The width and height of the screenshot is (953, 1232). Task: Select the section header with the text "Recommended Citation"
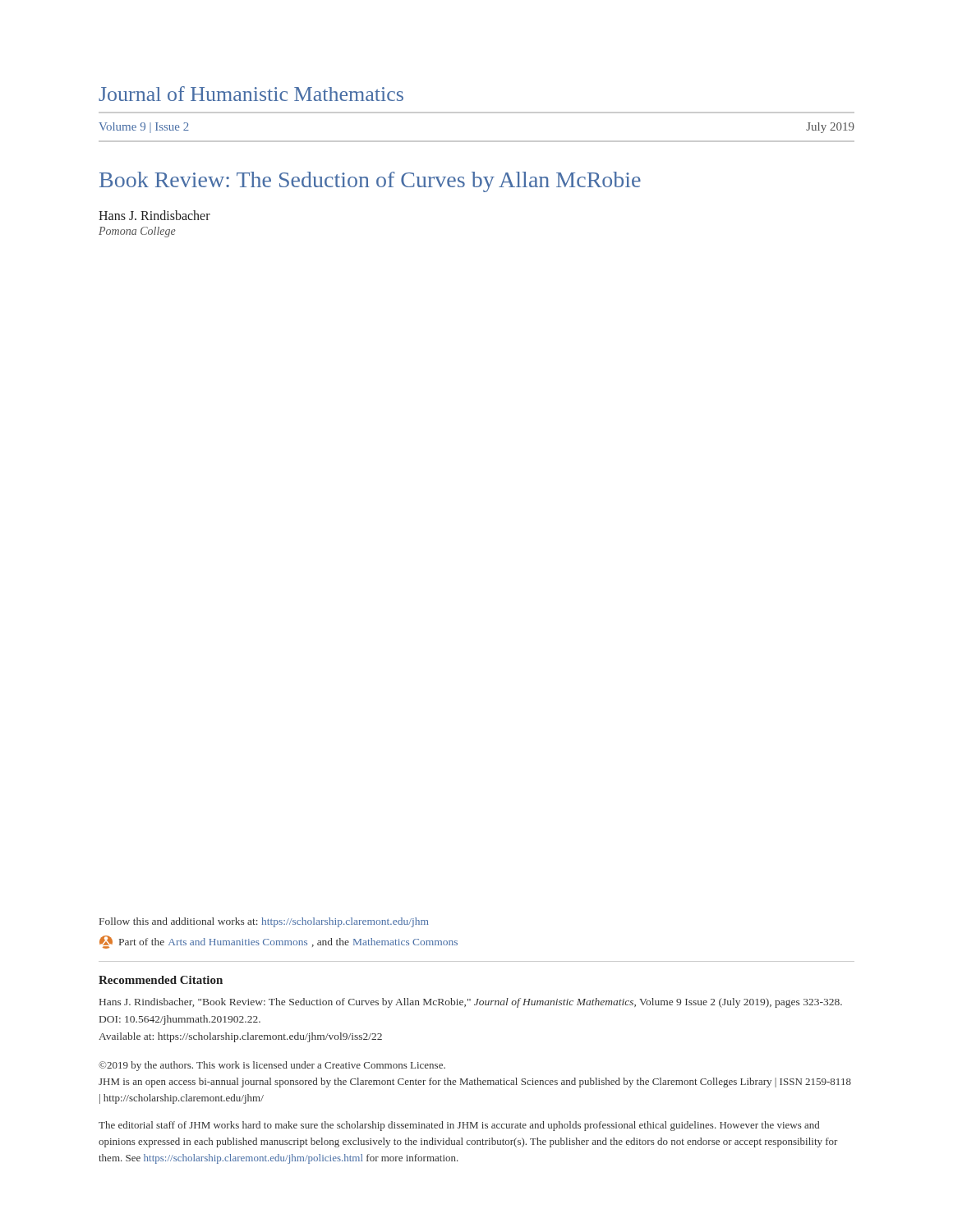pyautogui.click(x=161, y=980)
